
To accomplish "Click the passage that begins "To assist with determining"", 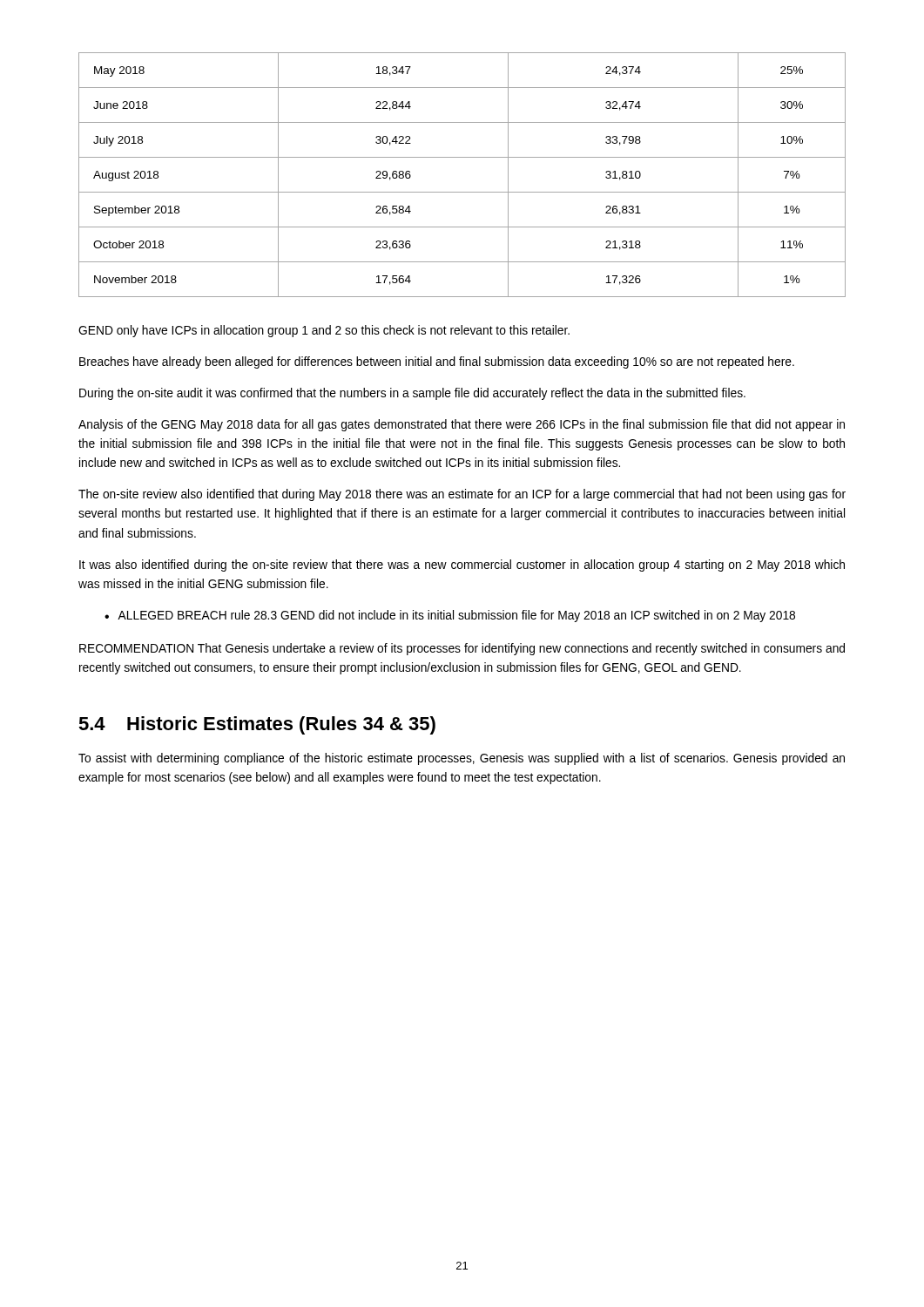I will pyautogui.click(x=462, y=768).
